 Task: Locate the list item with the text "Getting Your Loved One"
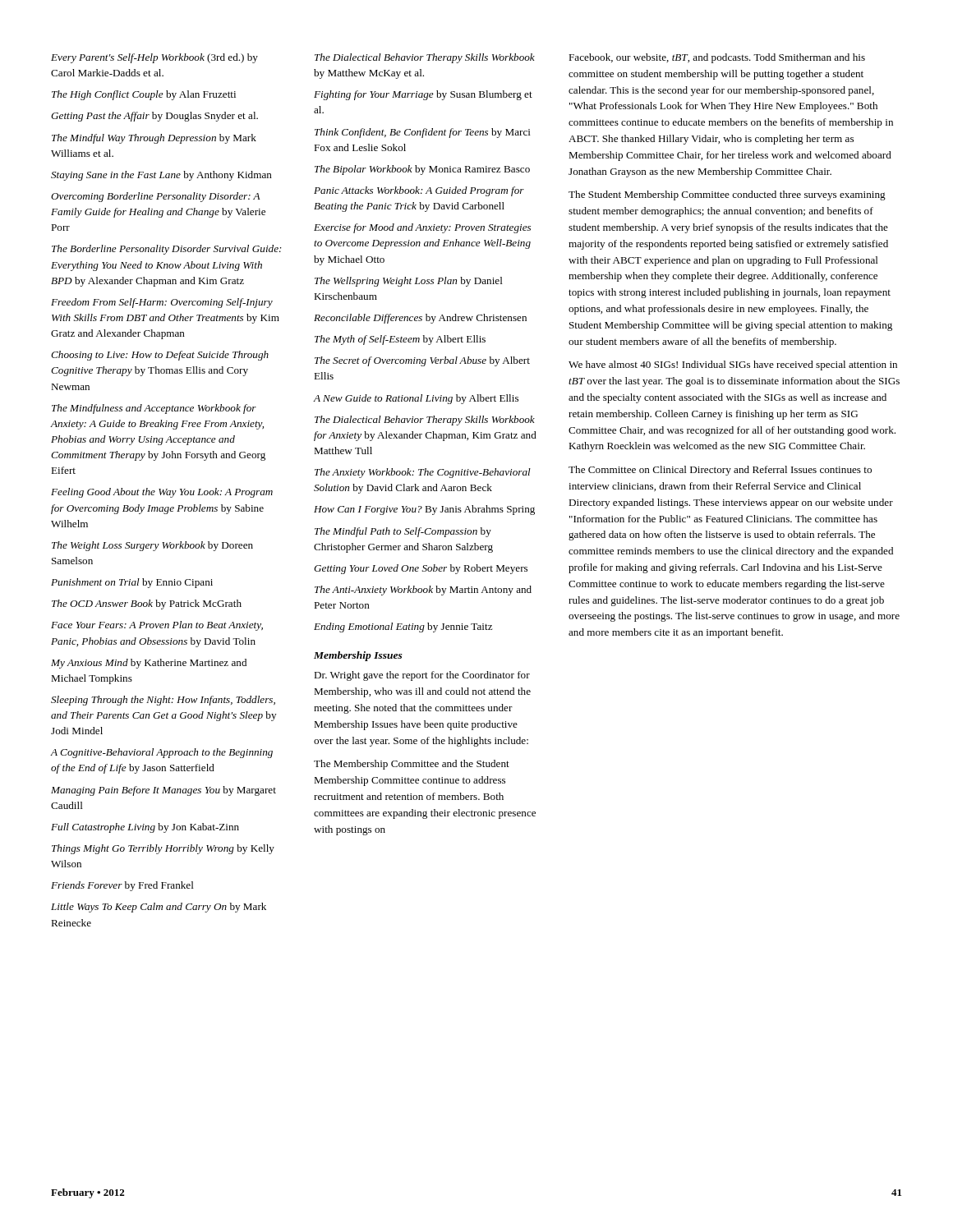point(421,568)
